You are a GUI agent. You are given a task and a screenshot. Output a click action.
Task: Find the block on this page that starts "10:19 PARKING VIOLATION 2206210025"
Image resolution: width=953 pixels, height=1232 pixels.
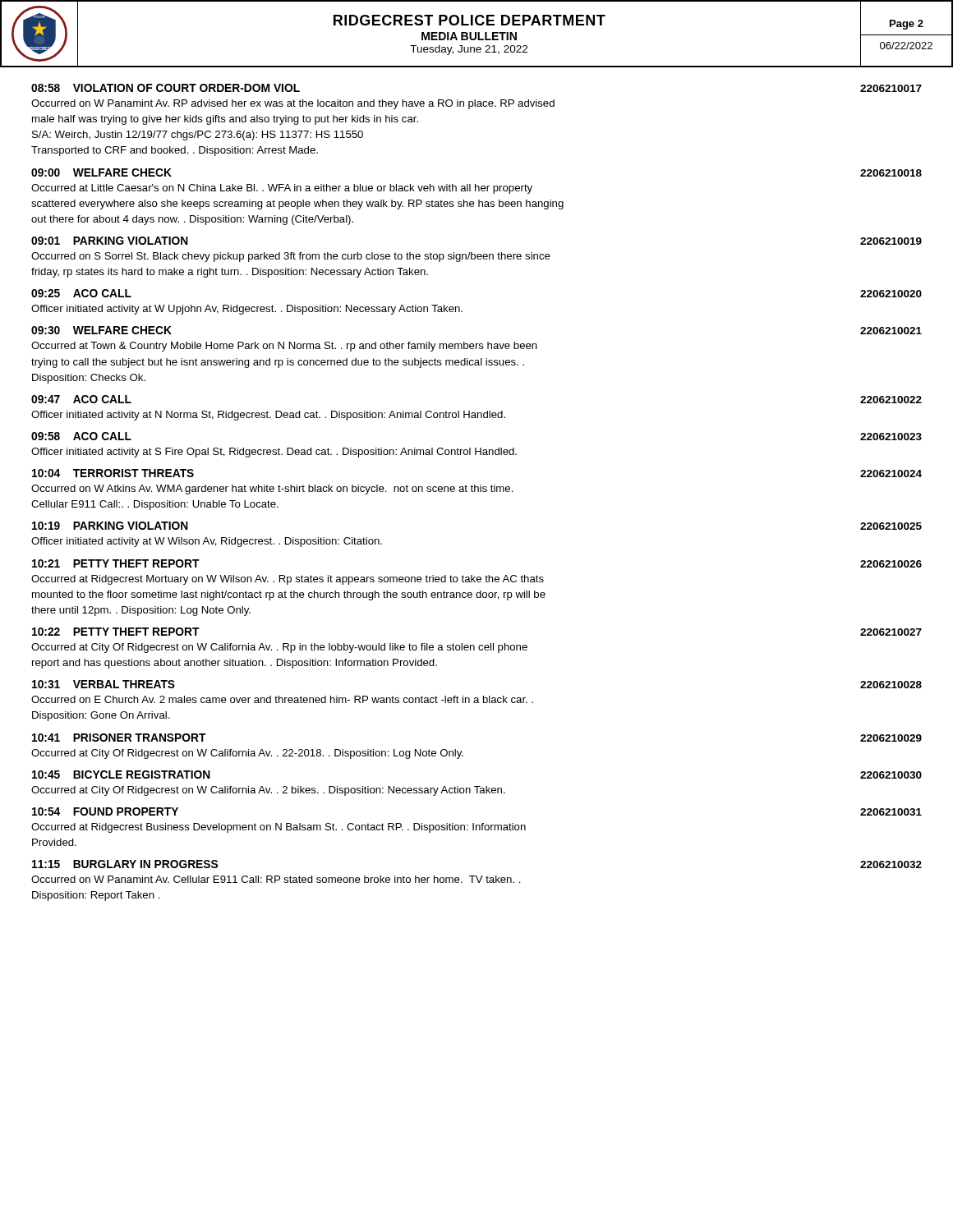(x=46, y=524)
